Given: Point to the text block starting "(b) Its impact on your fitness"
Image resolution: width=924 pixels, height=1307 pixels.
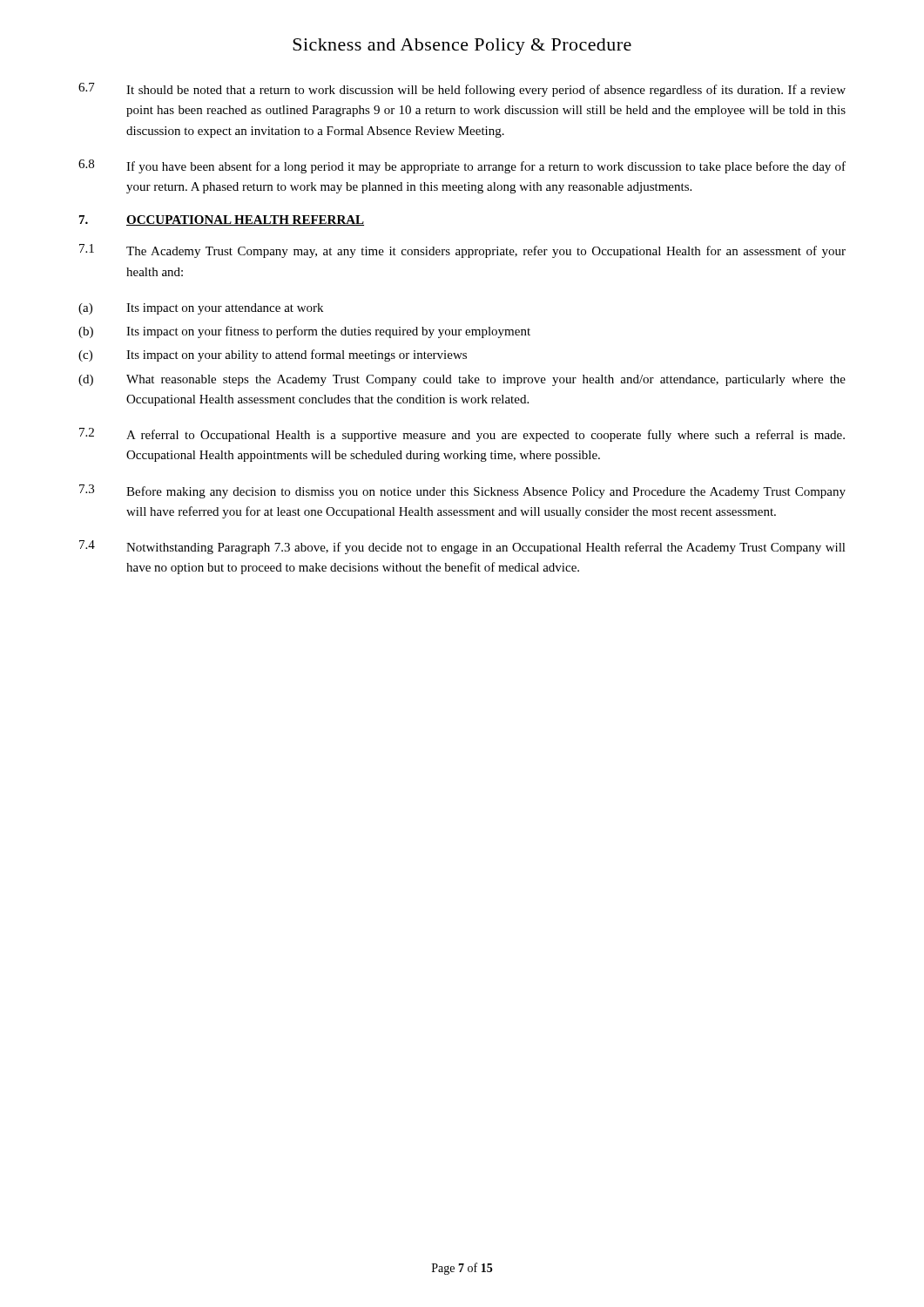Looking at the screenshot, I should [462, 332].
